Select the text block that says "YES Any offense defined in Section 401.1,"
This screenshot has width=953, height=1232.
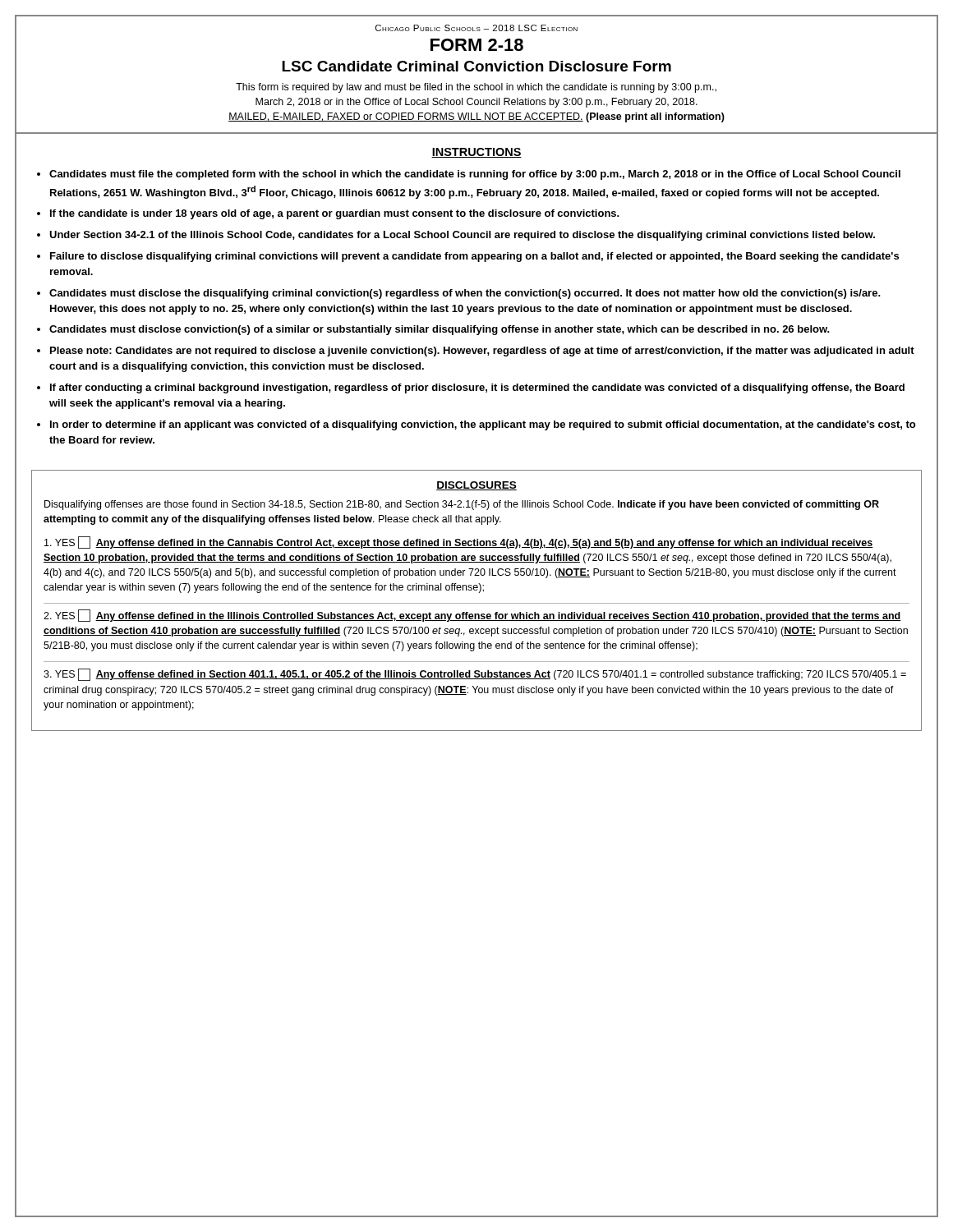tap(475, 689)
